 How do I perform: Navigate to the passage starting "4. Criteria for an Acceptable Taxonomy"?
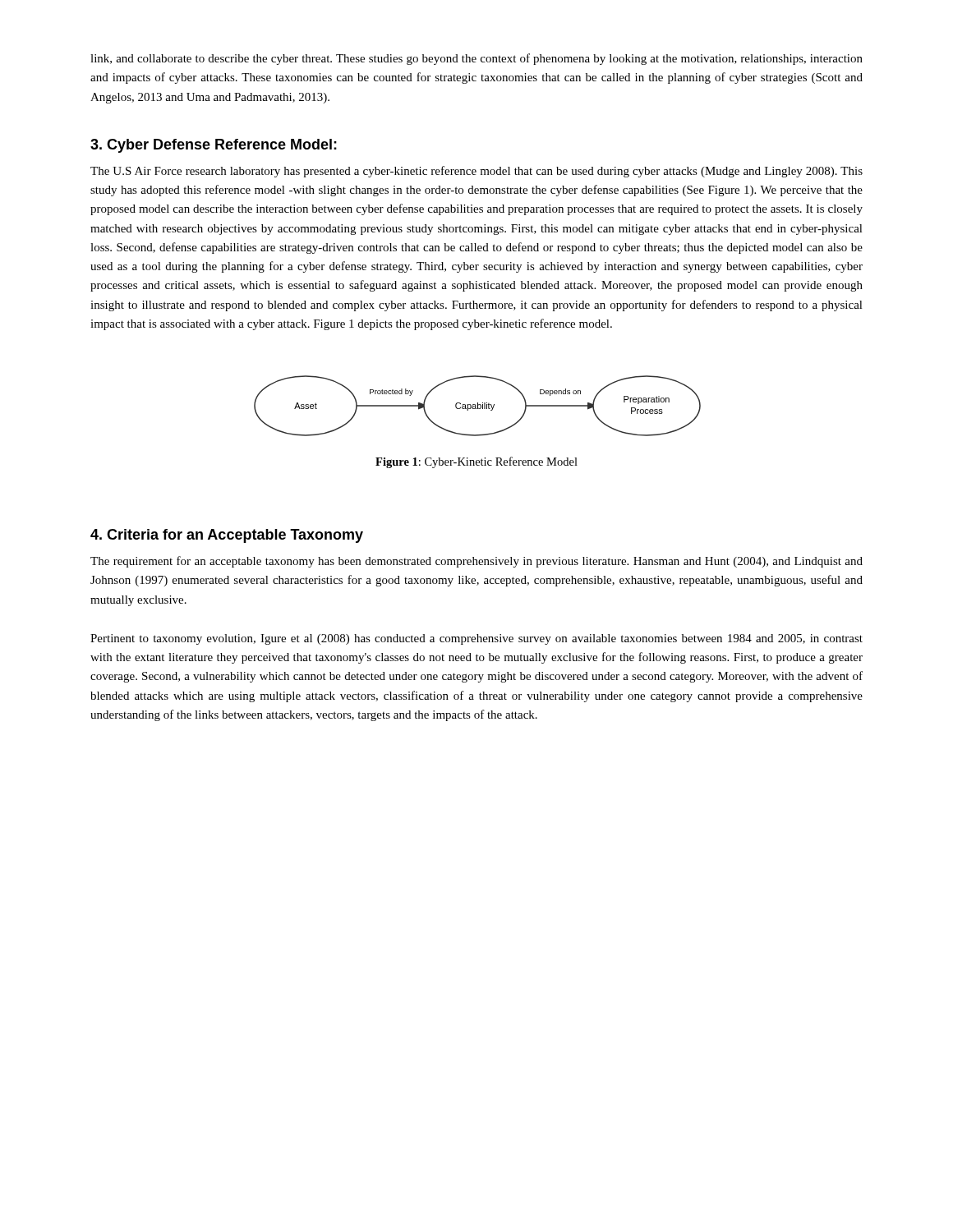tap(227, 535)
